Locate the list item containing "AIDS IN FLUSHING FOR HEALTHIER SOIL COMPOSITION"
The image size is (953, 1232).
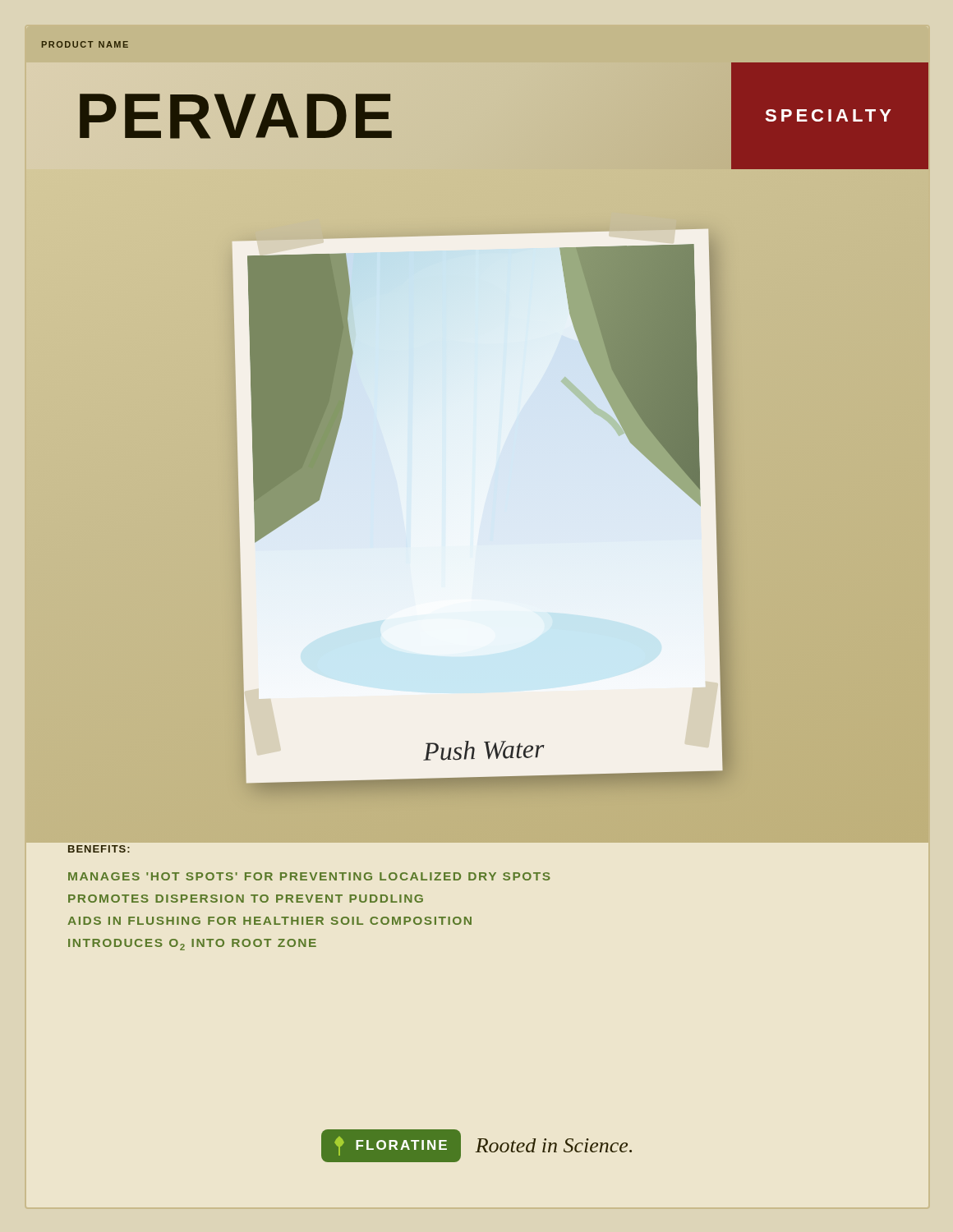[271, 920]
